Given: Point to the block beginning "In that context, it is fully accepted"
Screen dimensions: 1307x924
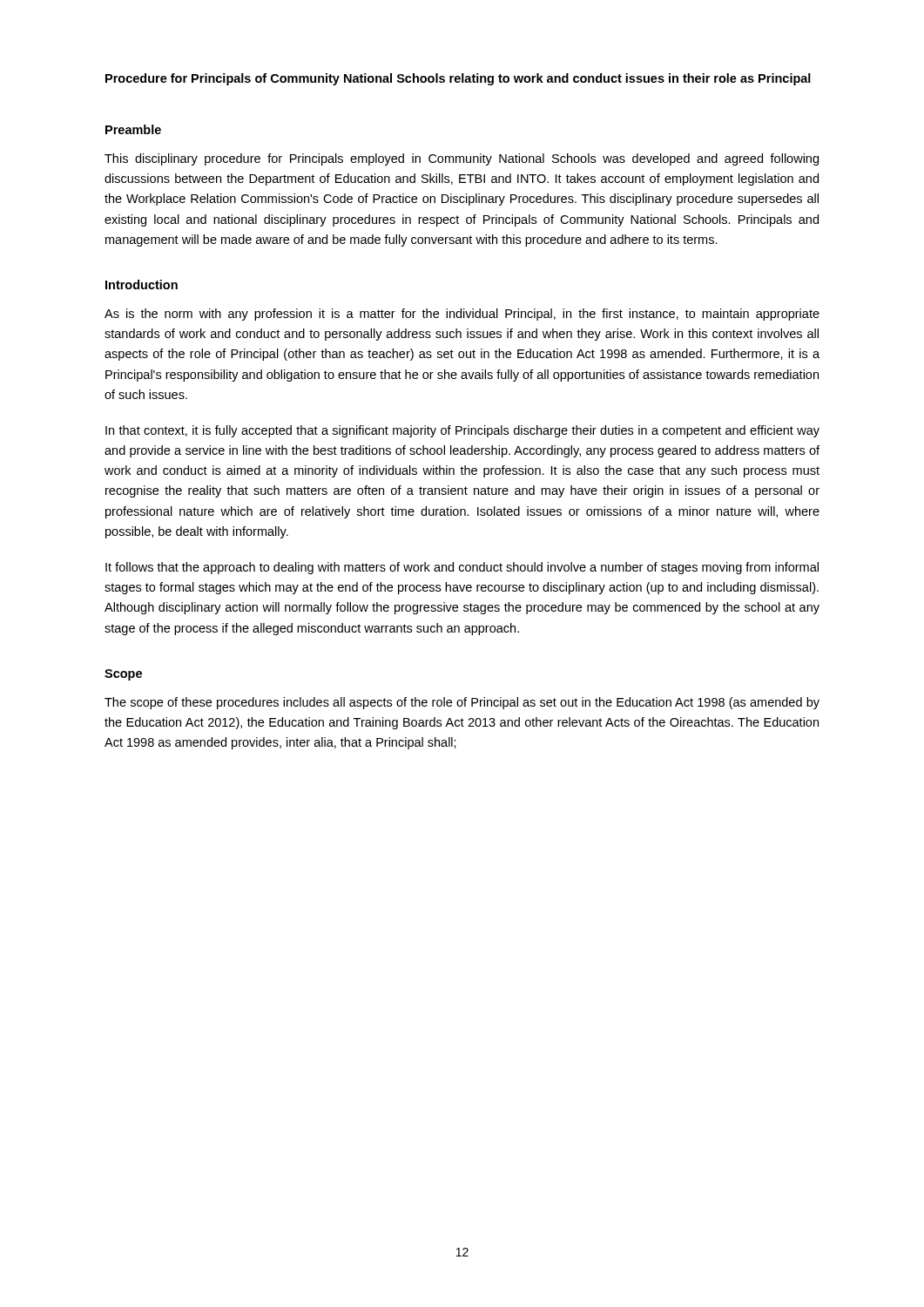Looking at the screenshot, I should tap(462, 481).
